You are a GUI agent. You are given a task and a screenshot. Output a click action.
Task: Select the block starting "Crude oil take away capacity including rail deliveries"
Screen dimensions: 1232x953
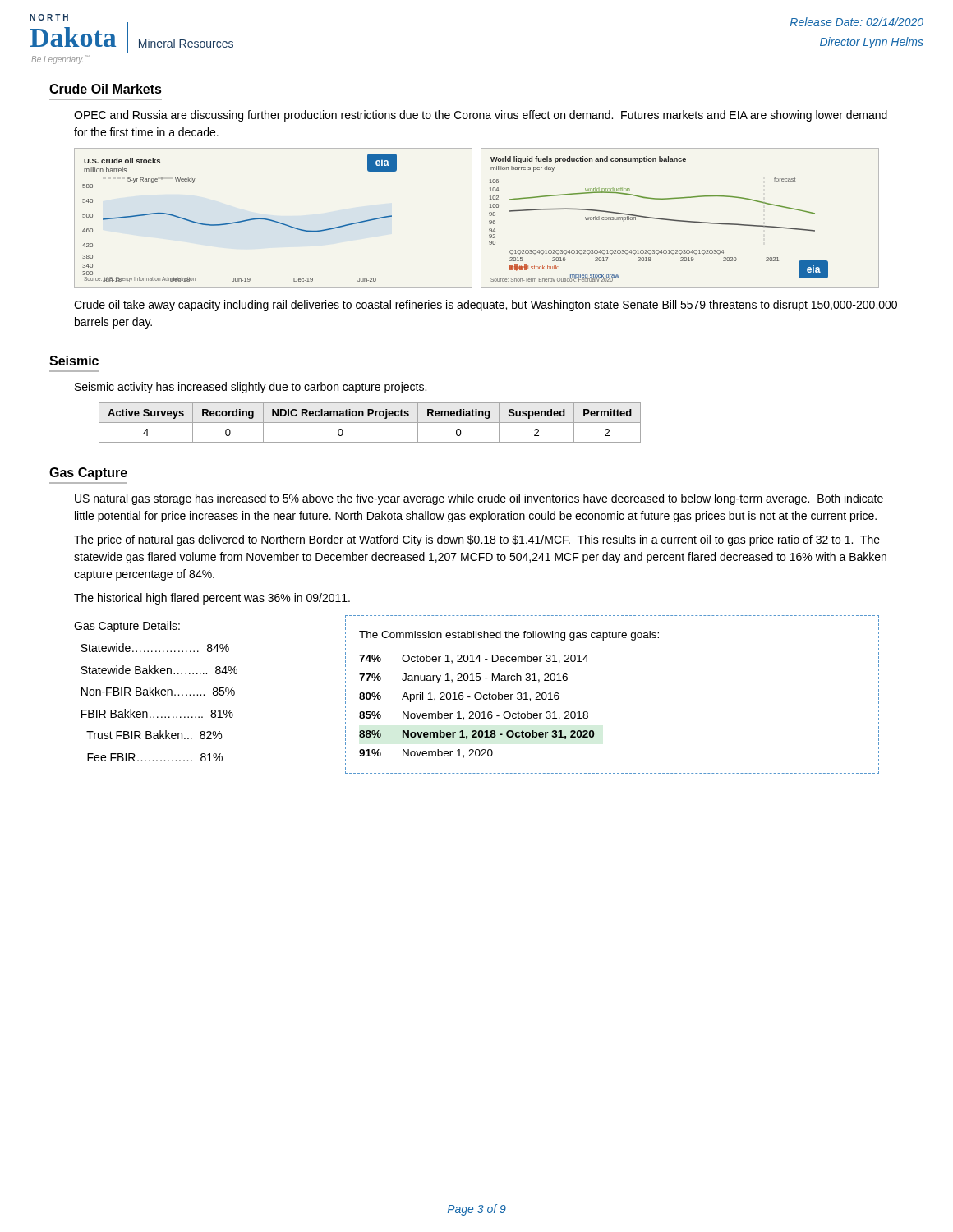tap(486, 314)
